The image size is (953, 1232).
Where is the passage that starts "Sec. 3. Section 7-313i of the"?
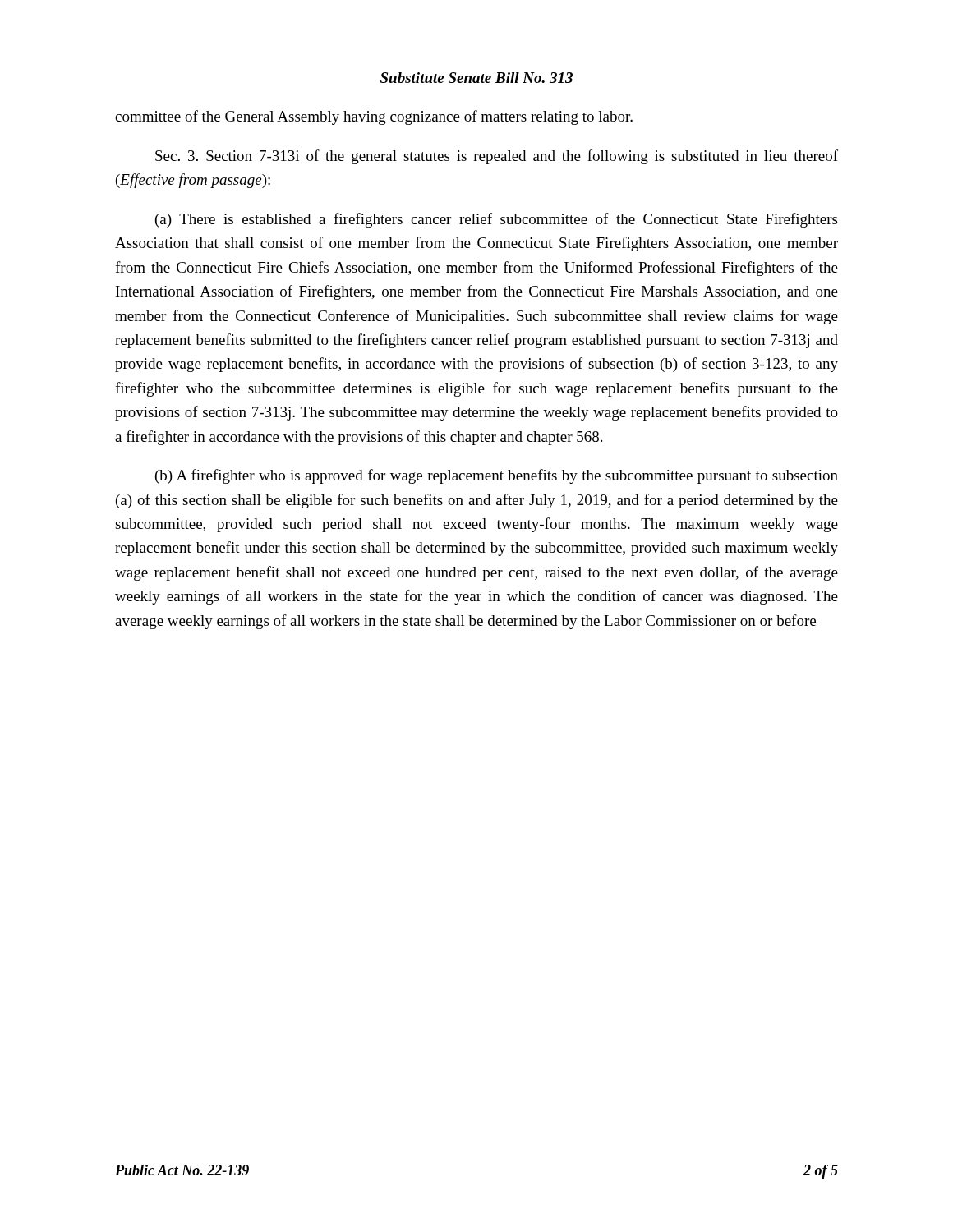(x=476, y=168)
